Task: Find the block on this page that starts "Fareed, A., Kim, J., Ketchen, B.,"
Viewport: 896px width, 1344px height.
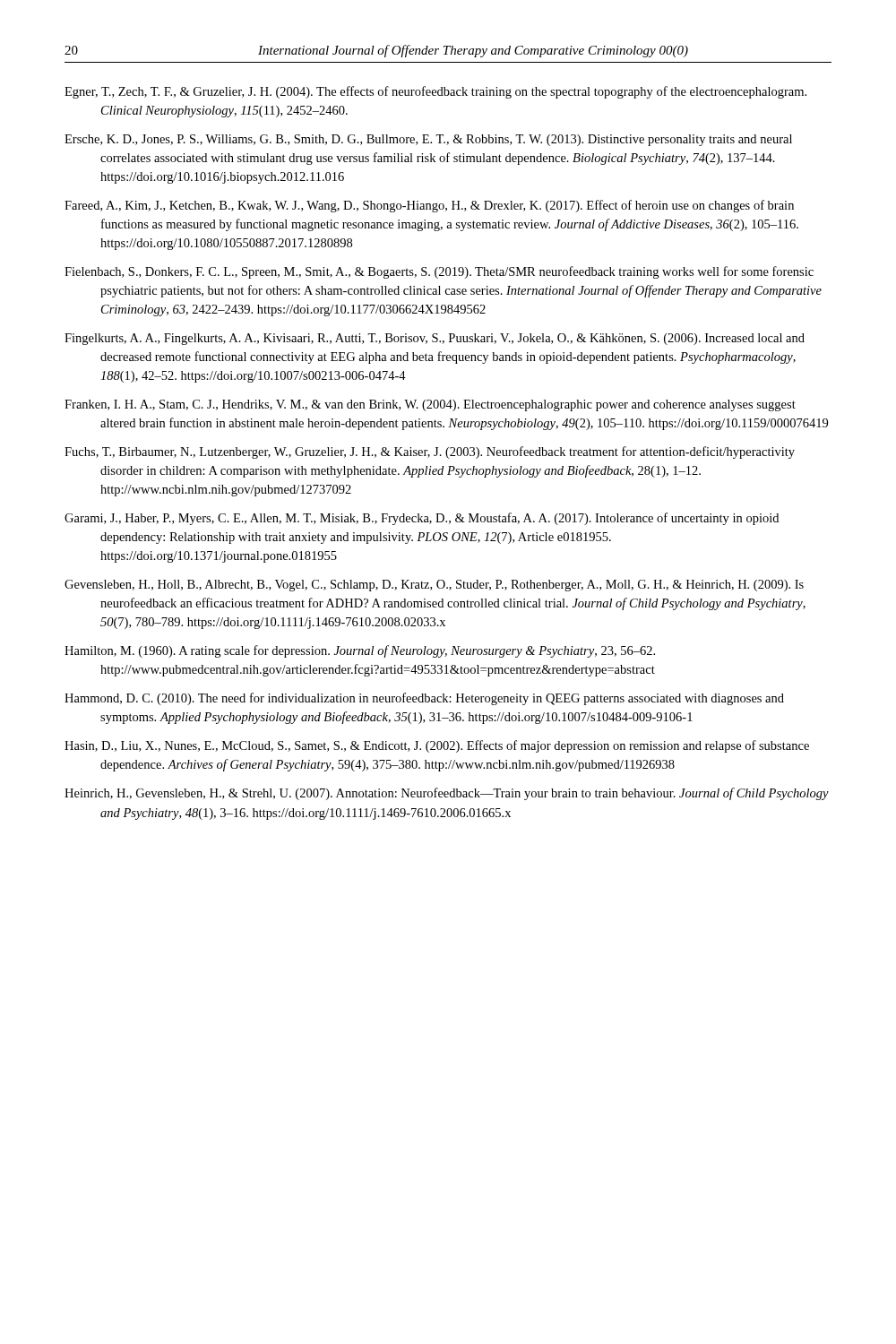Action: point(432,224)
